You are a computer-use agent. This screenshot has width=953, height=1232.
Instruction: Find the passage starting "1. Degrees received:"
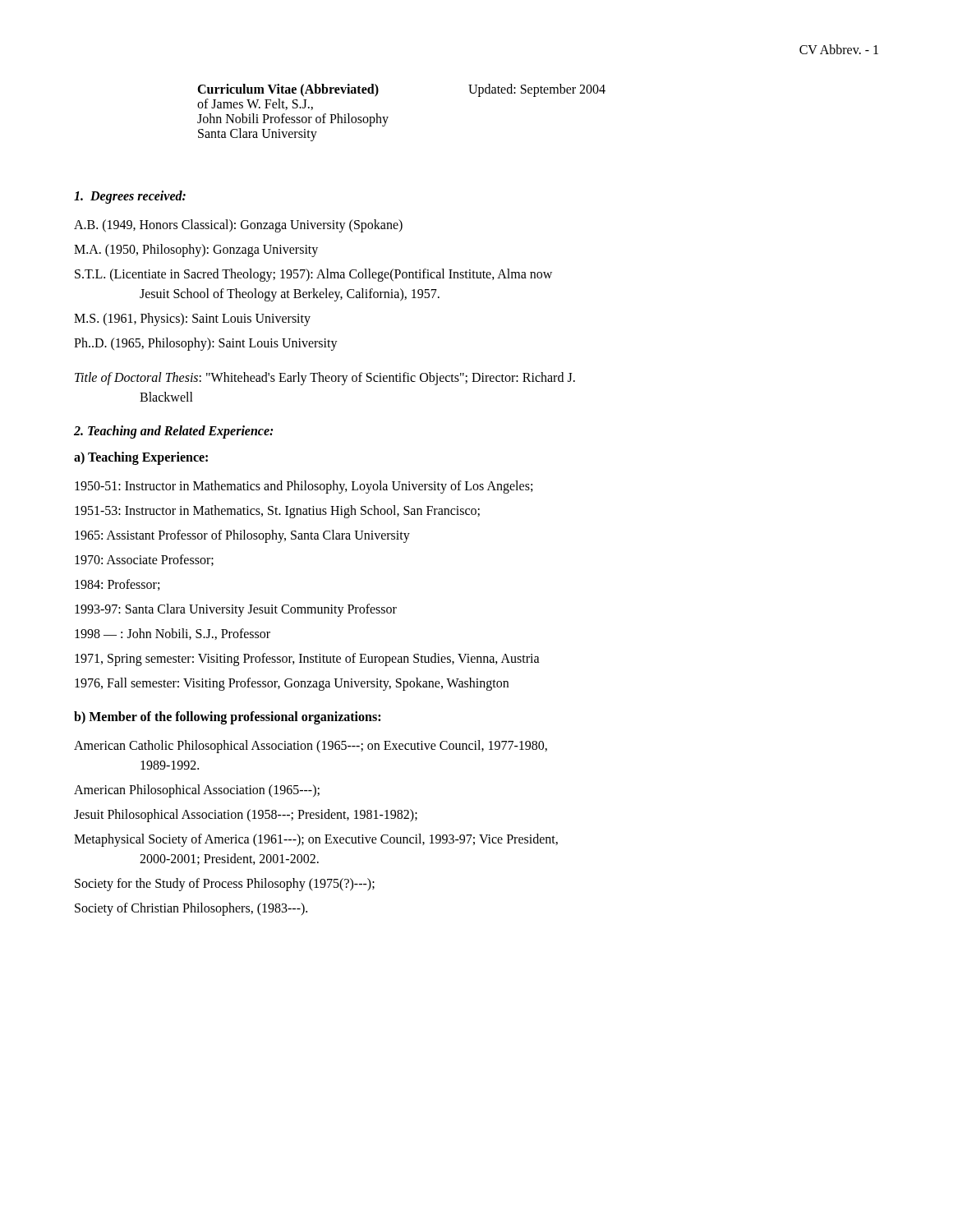click(x=130, y=196)
